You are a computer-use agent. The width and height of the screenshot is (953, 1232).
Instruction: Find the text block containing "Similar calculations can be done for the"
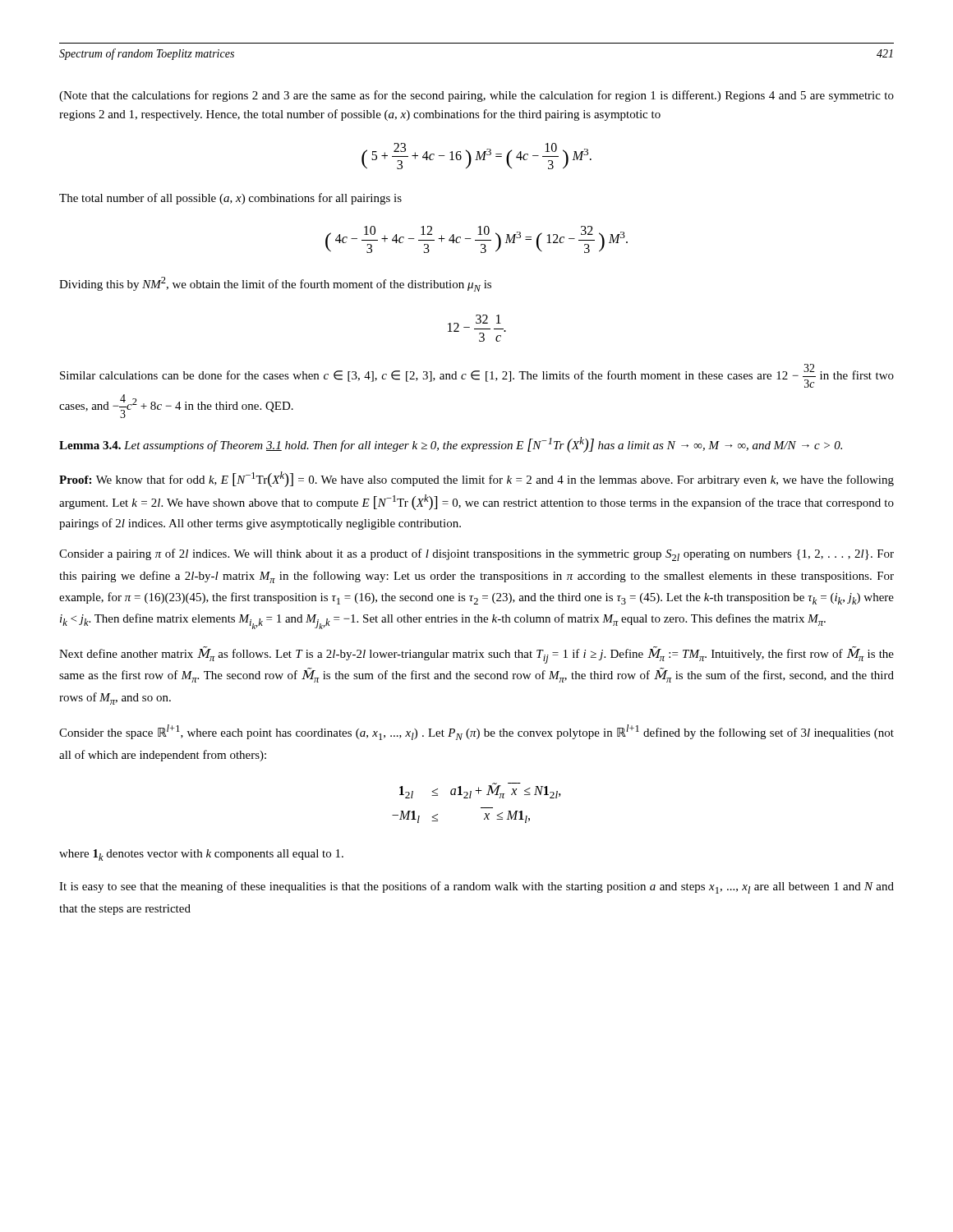pyautogui.click(x=476, y=392)
